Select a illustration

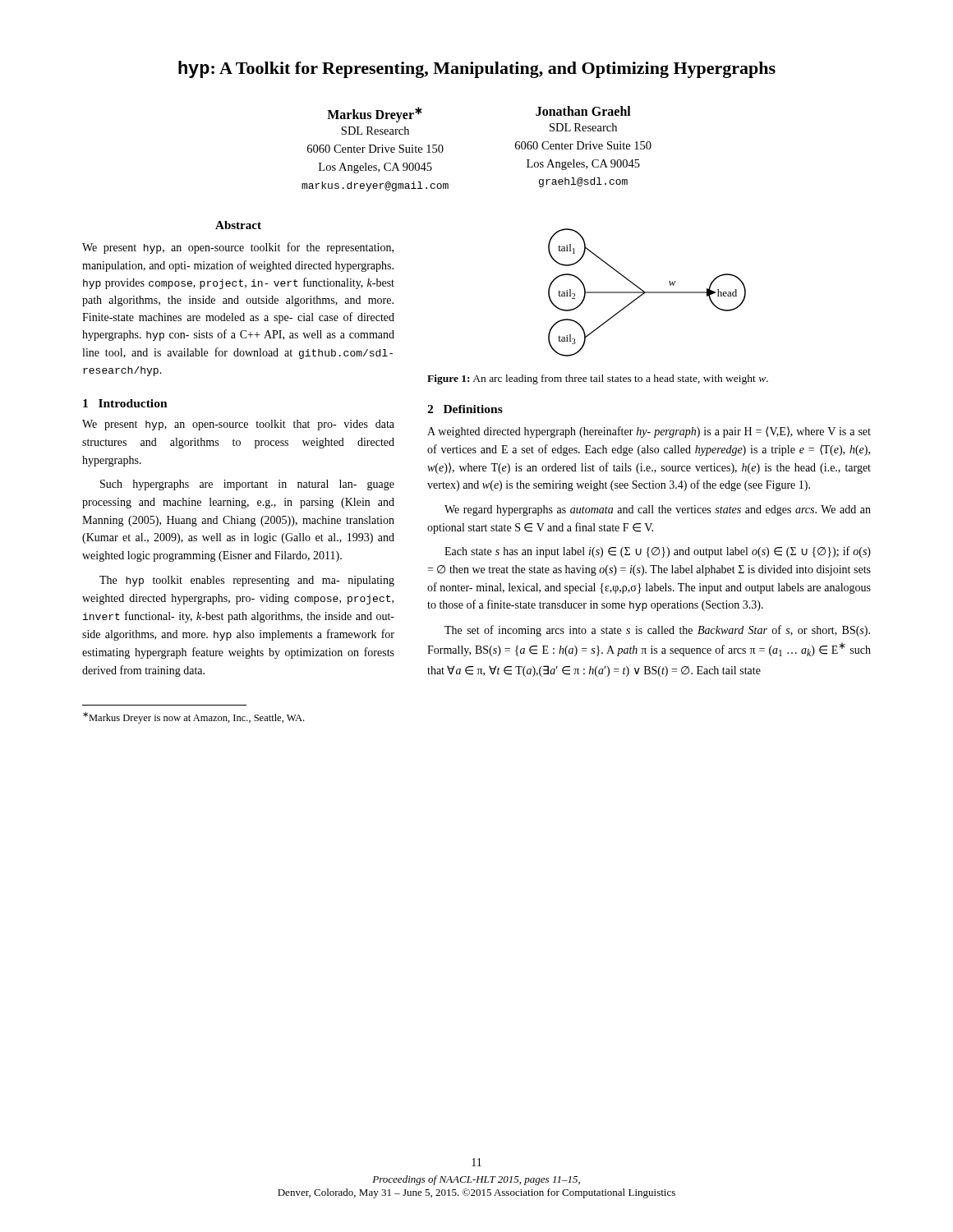[649, 290]
